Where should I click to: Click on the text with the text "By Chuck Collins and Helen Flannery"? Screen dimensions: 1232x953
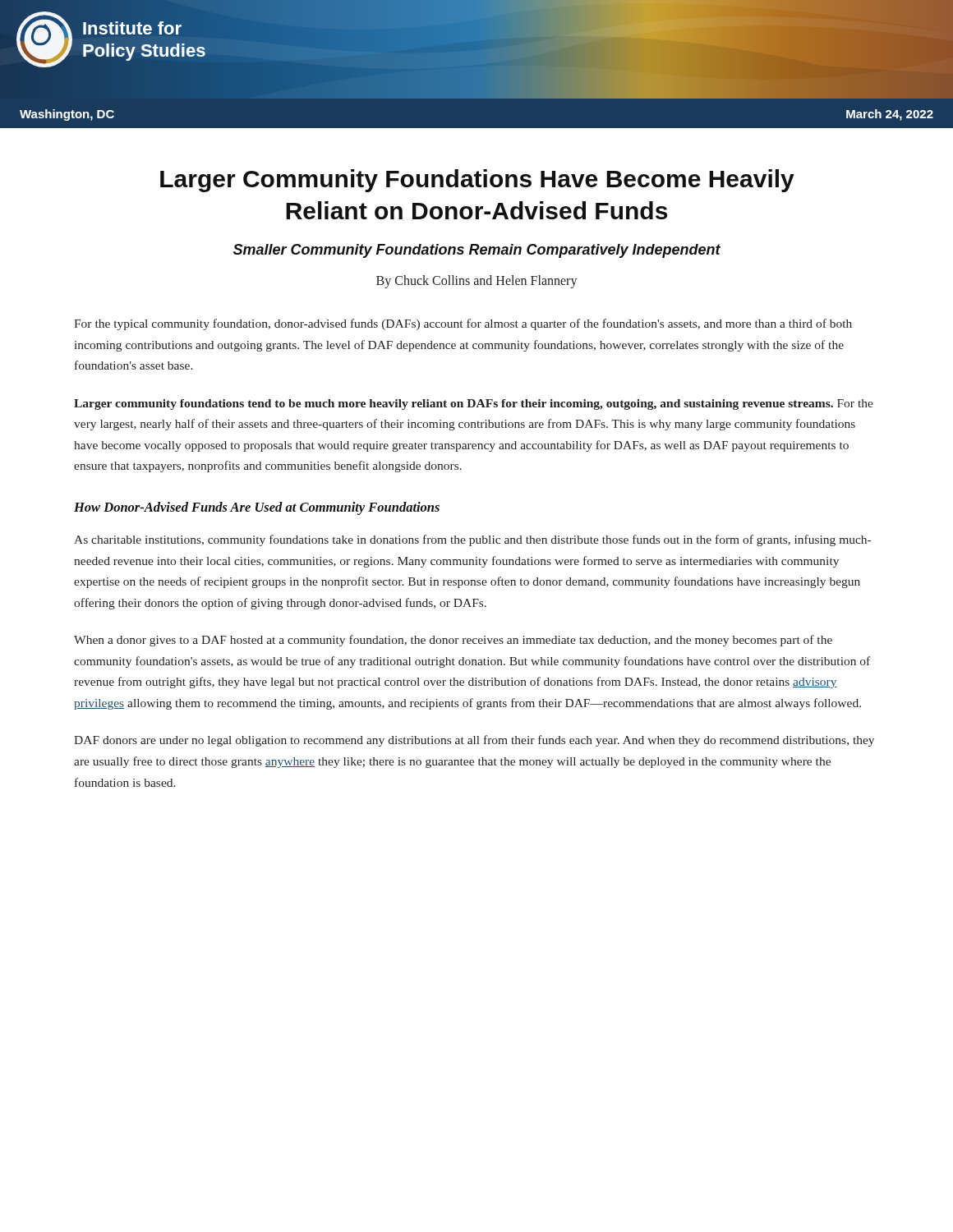476,280
